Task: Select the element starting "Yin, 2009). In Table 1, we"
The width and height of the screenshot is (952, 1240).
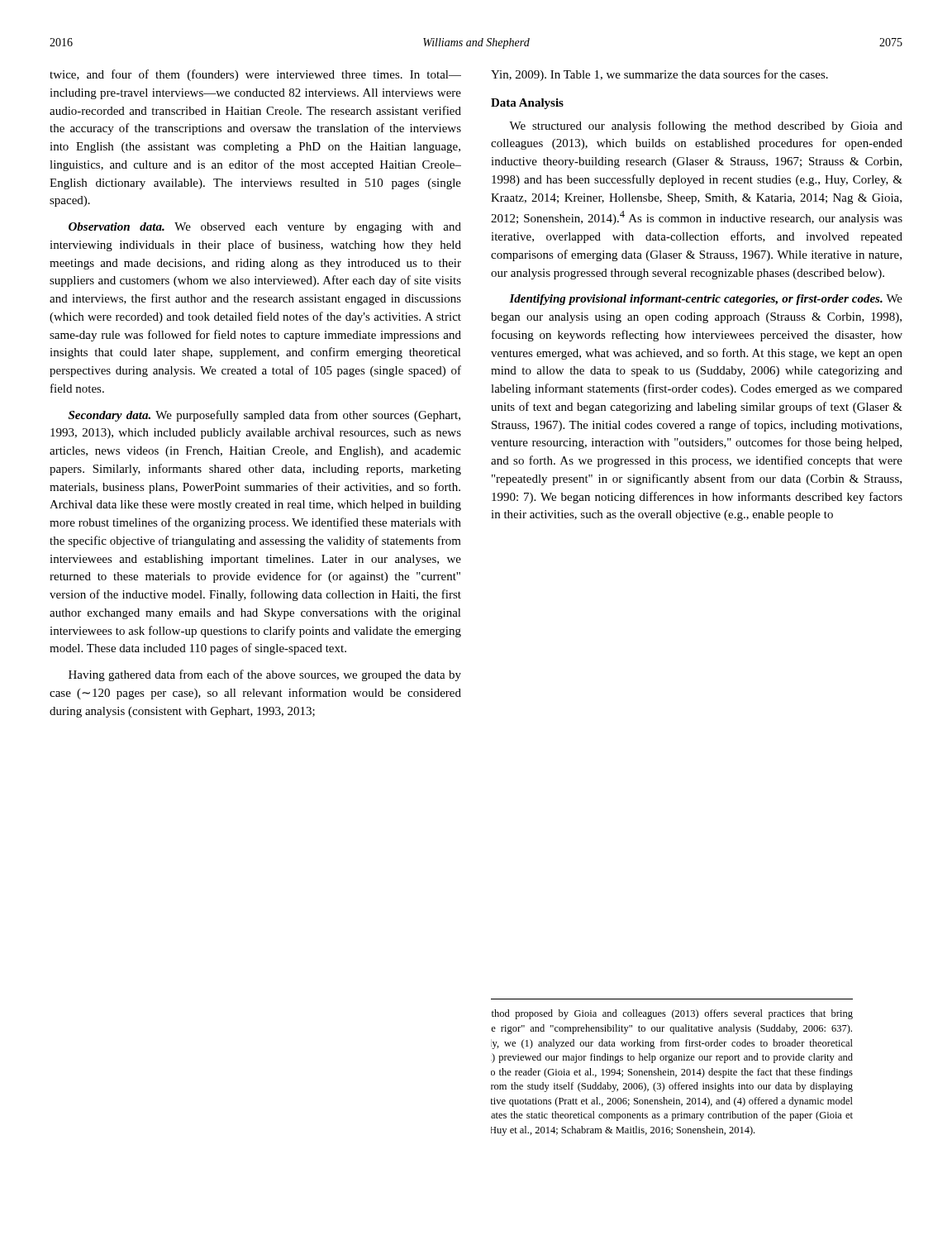Action: pos(660,74)
